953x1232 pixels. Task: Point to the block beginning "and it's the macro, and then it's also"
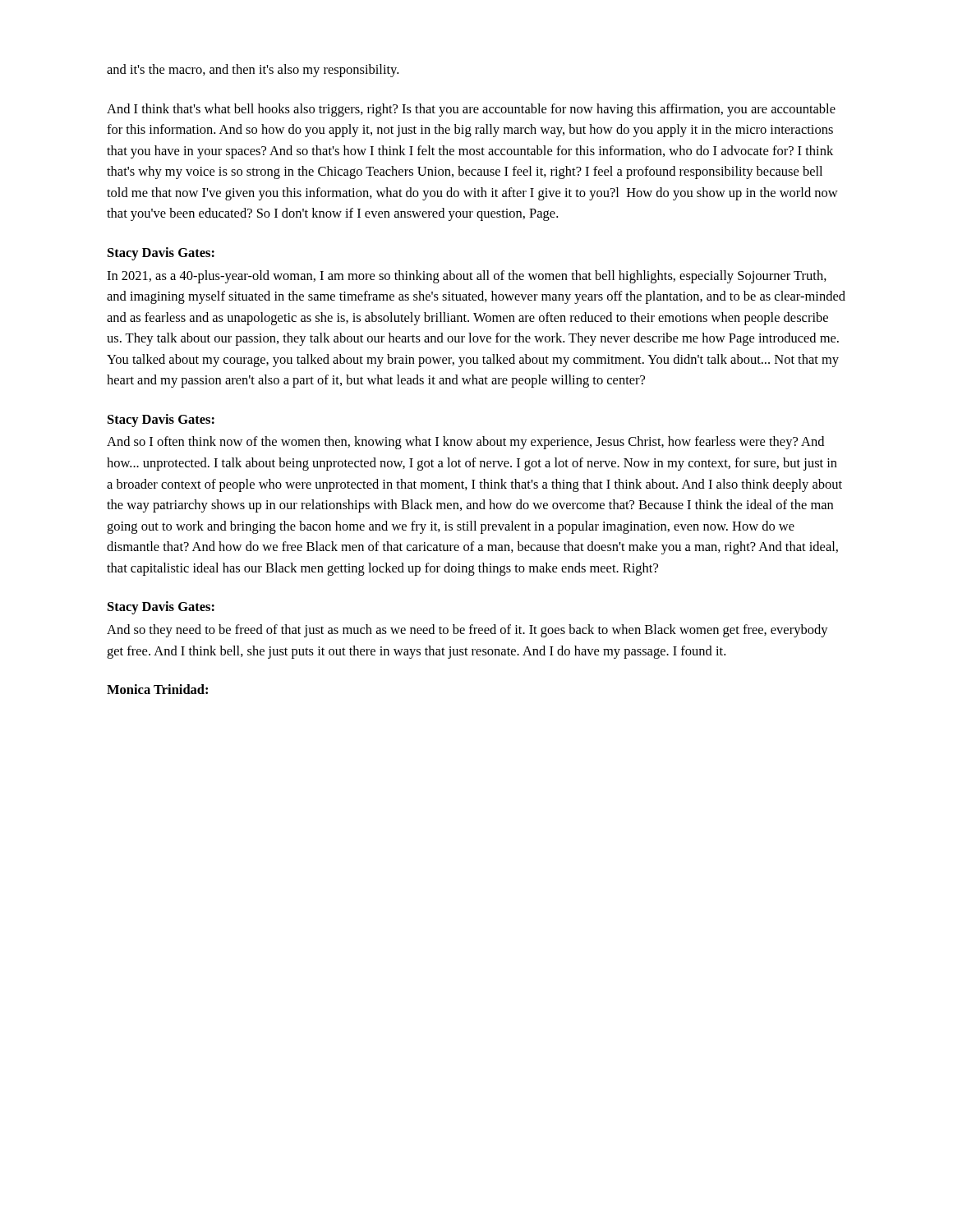tap(253, 69)
